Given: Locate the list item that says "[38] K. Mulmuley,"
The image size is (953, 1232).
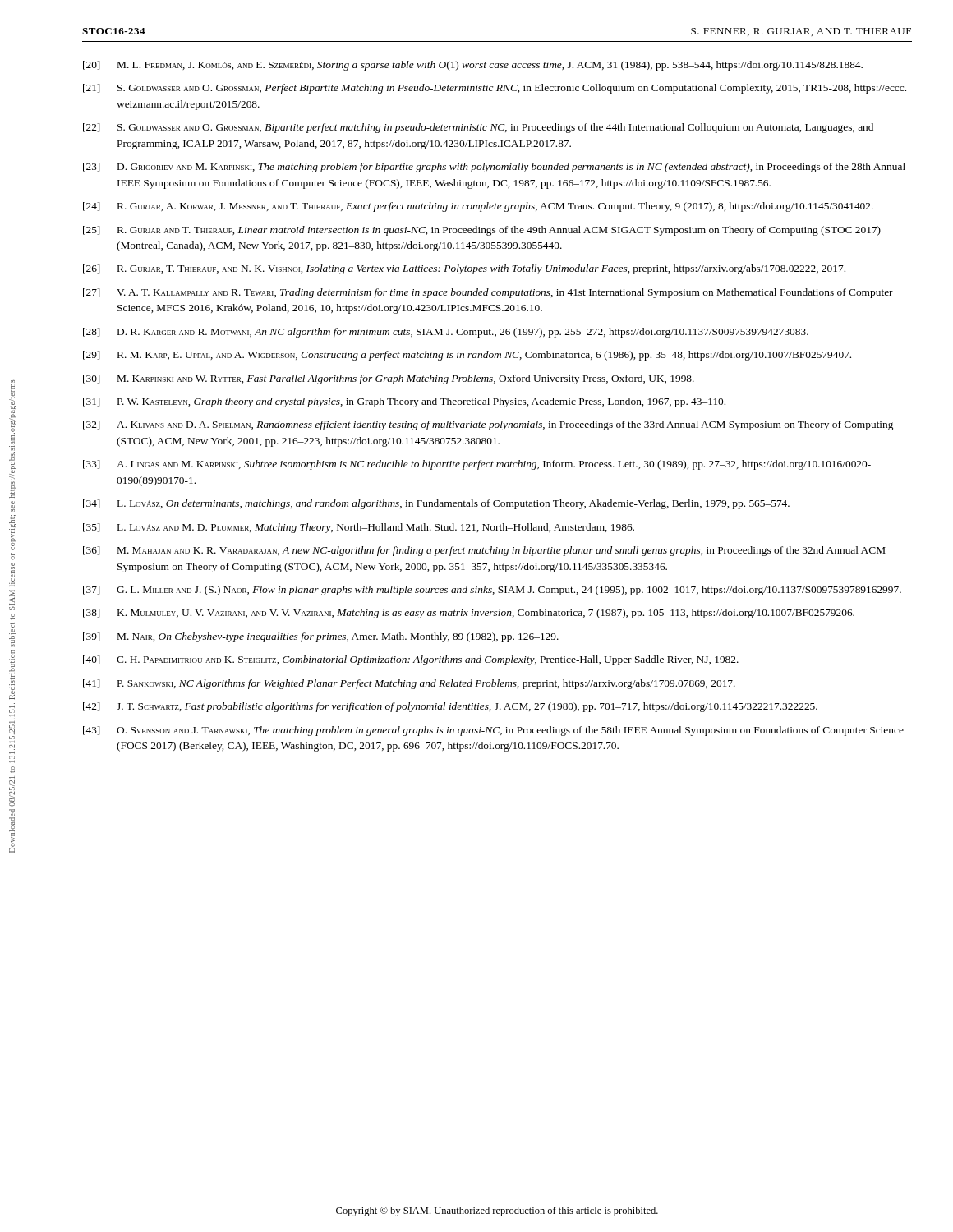Looking at the screenshot, I should [497, 613].
